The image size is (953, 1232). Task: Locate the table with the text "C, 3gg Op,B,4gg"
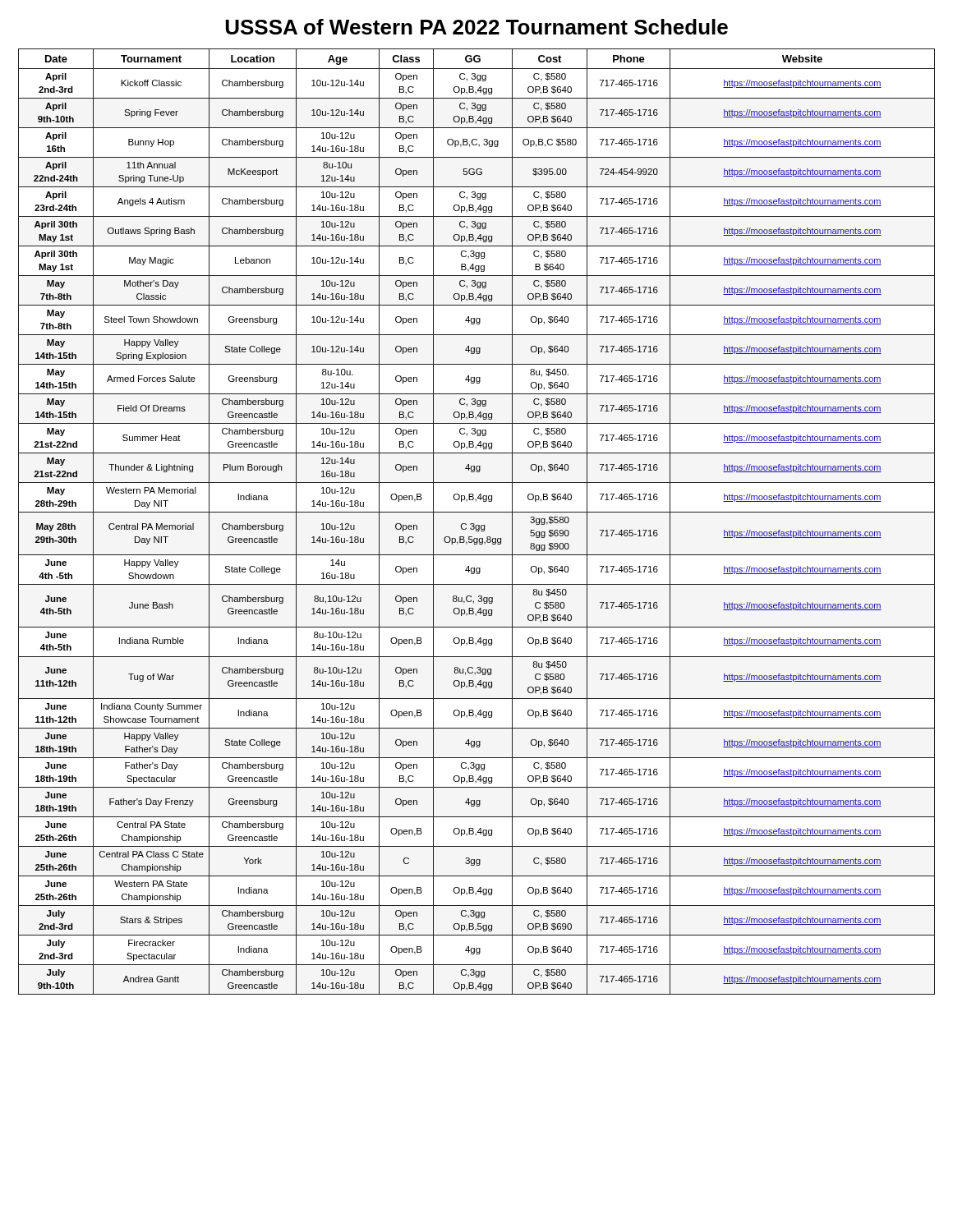pyautogui.click(x=476, y=522)
